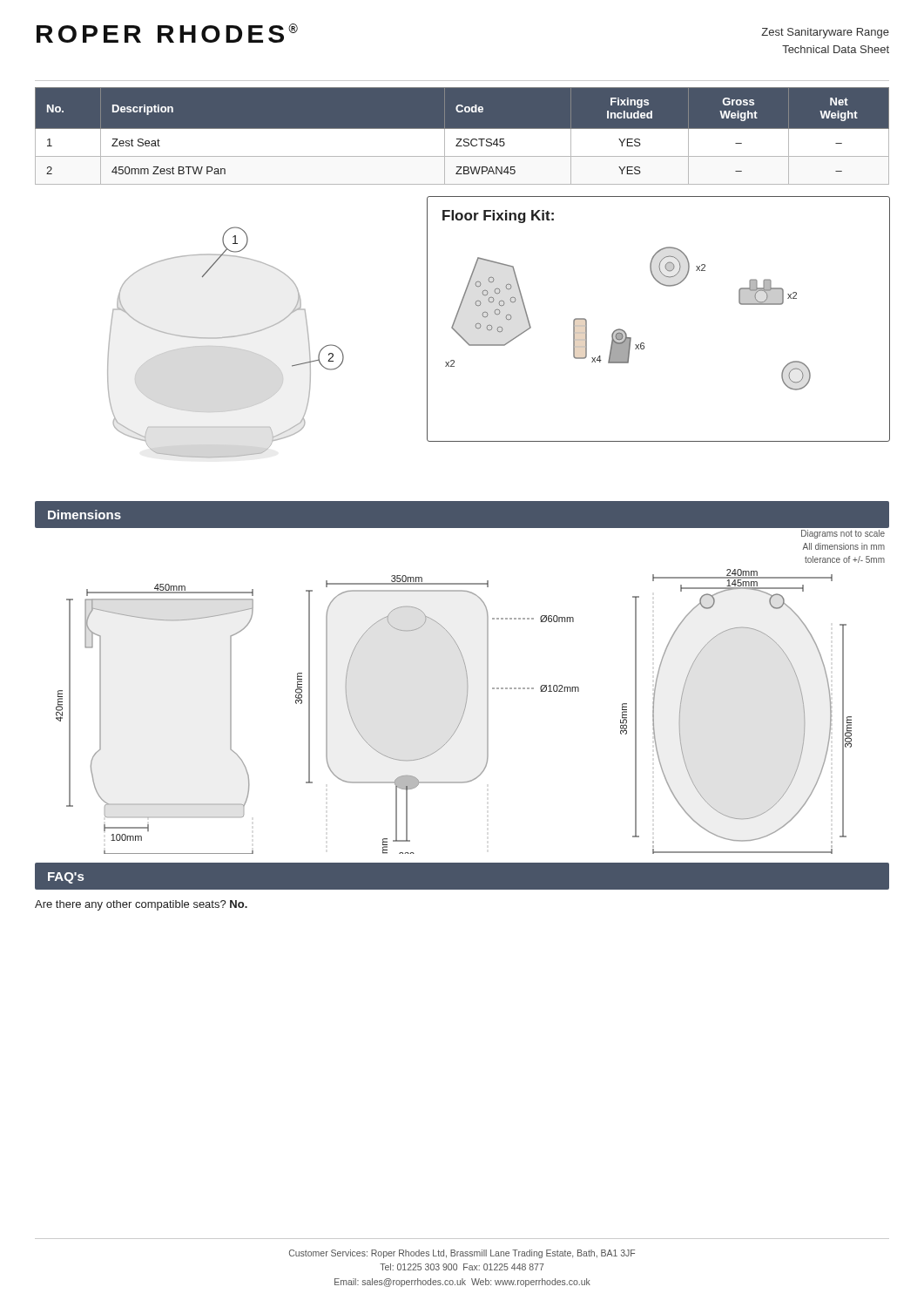Where is the passage that starts "Are there any other"?

141,904
